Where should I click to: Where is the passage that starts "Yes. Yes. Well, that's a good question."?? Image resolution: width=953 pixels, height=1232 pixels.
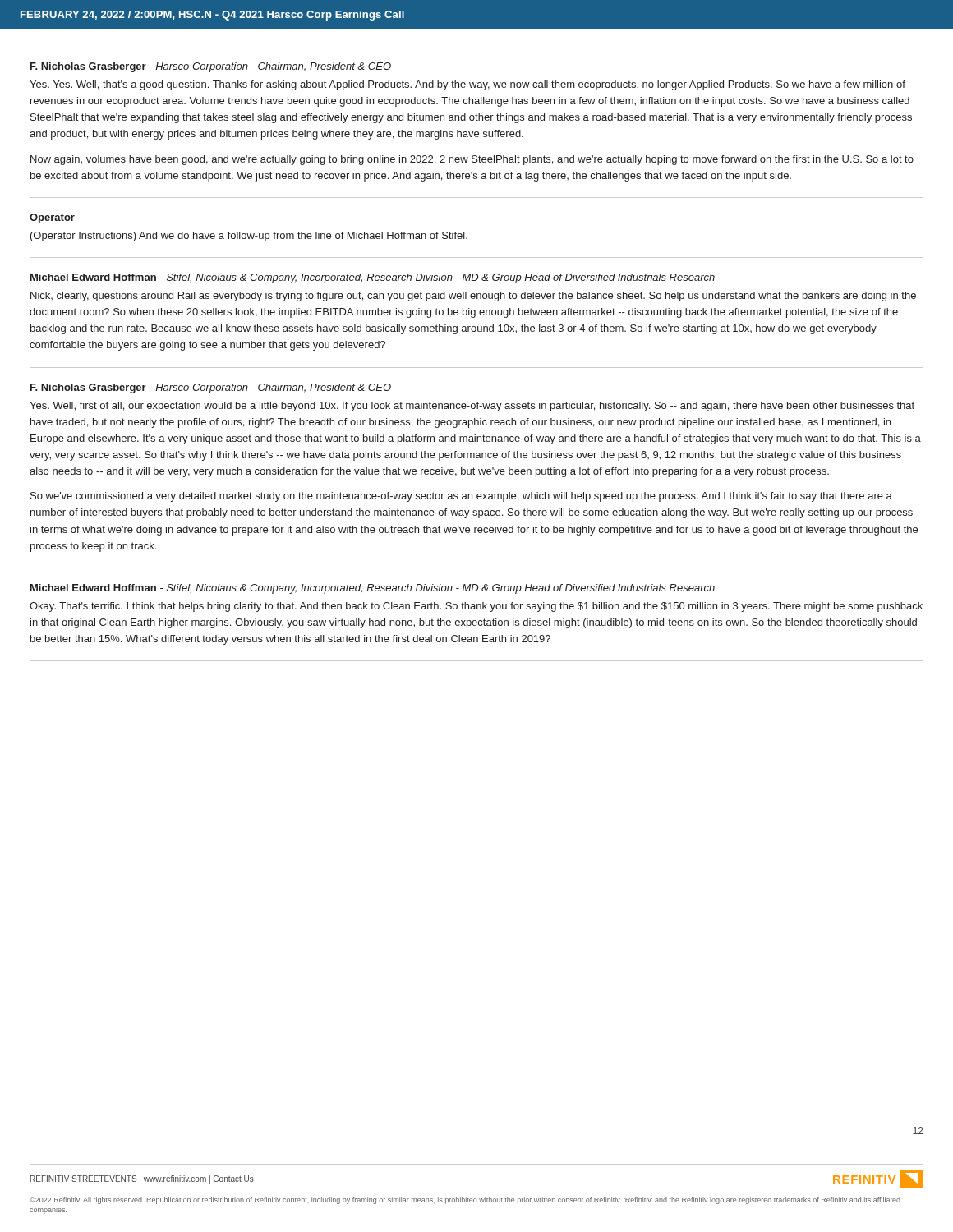[x=471, y=109]
